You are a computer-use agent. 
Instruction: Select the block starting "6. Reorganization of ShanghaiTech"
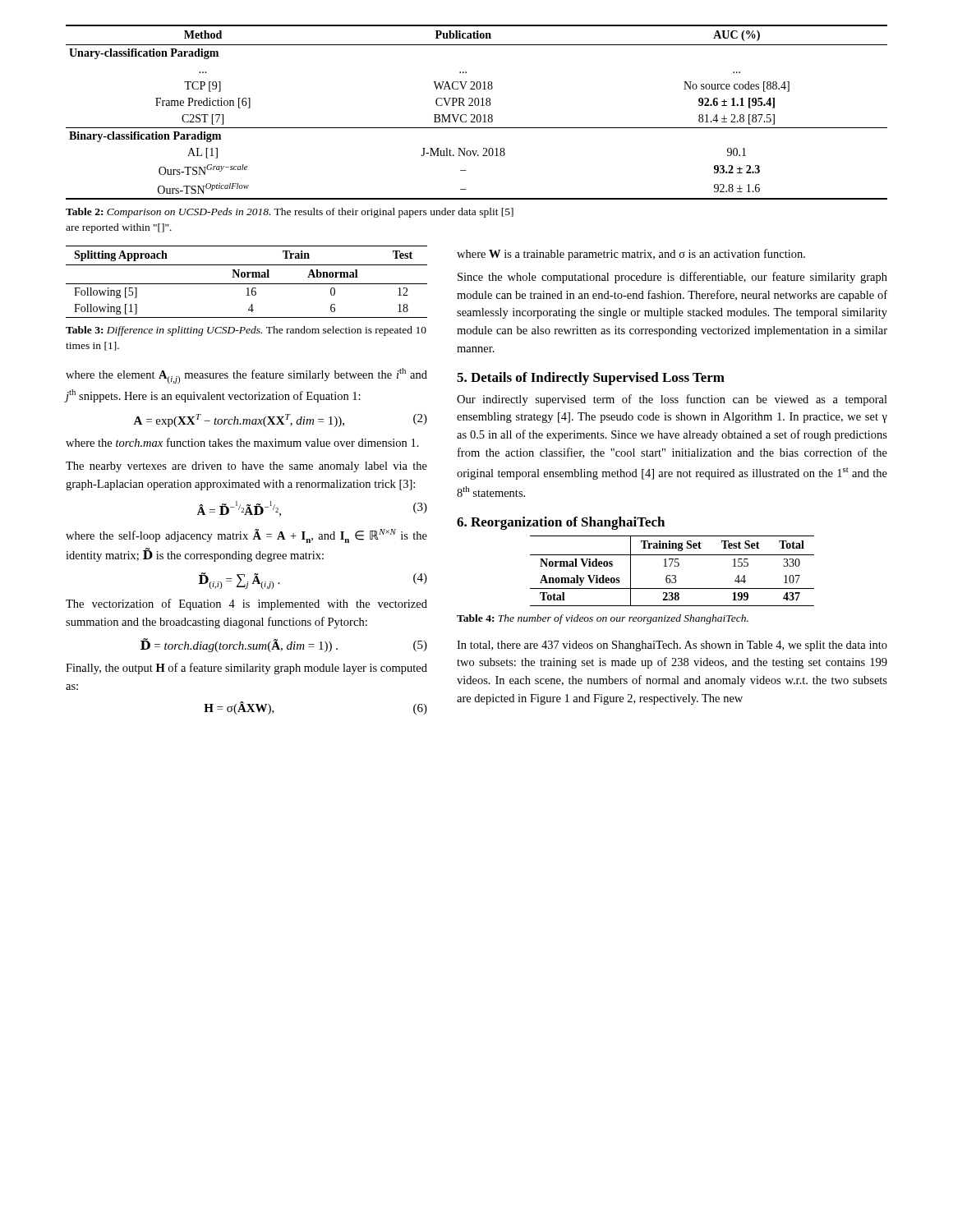tap(561, 522)
